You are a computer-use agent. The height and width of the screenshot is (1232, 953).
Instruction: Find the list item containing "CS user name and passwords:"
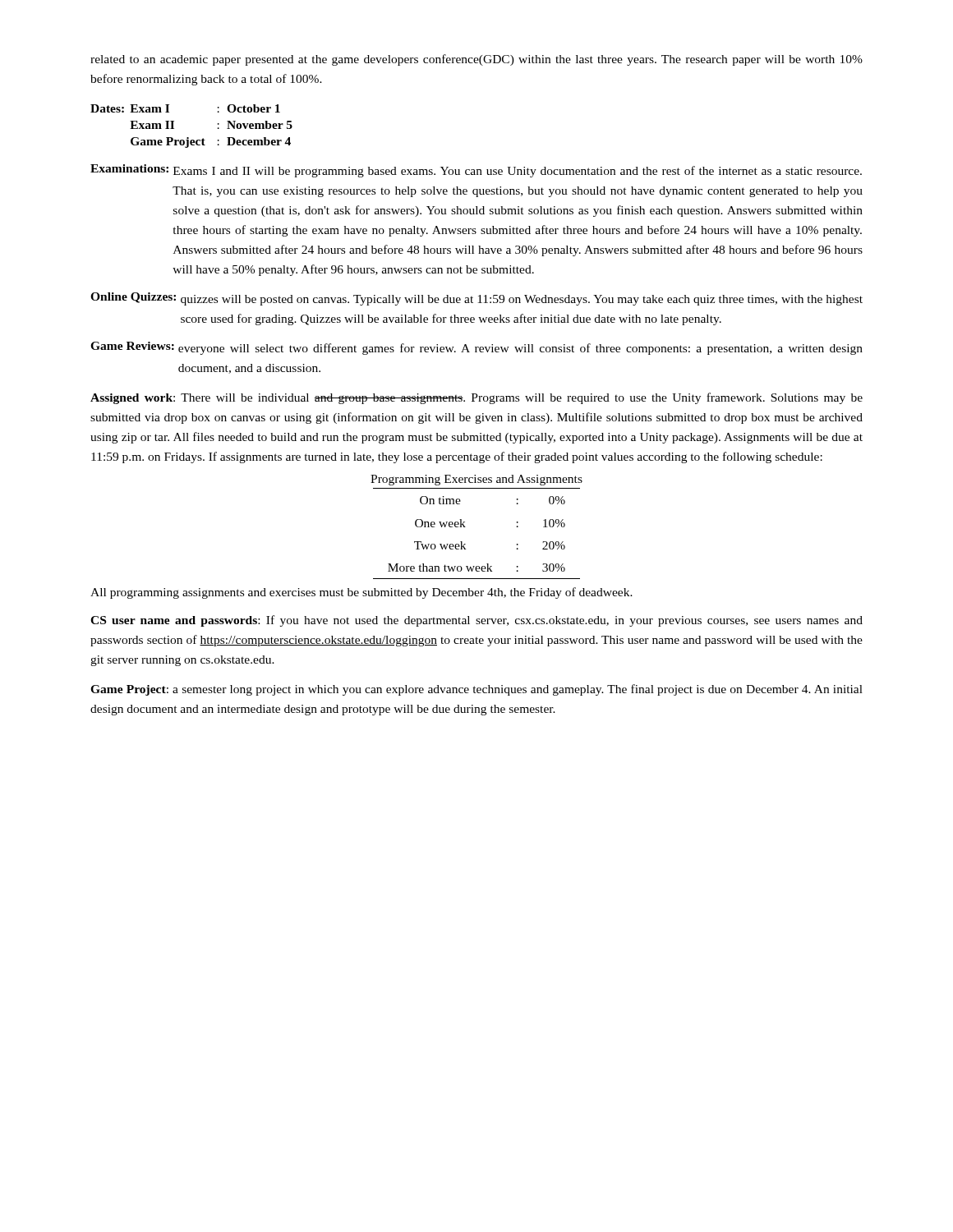coord(476,640)
